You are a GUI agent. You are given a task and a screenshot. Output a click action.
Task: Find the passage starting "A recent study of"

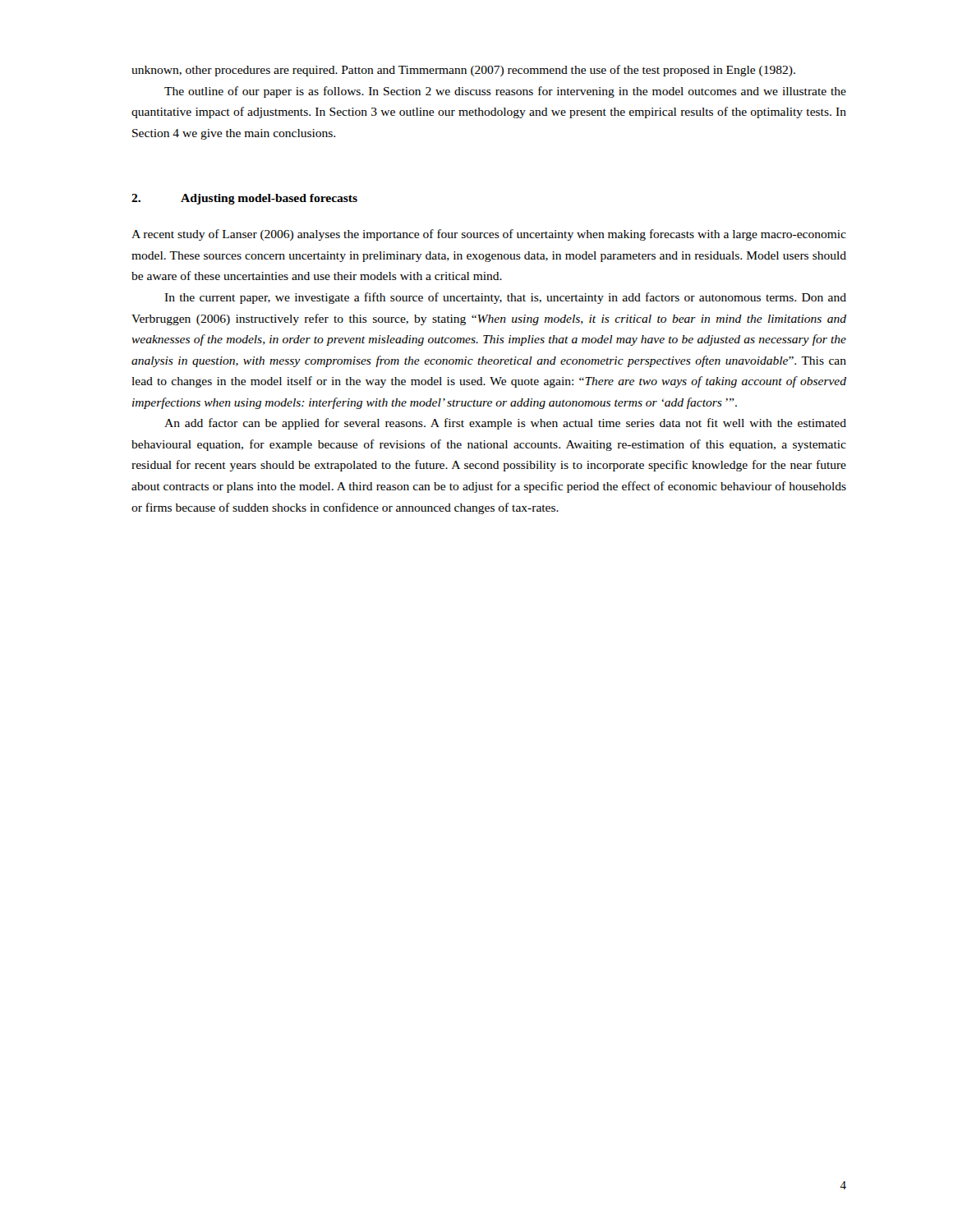click(x=489, y=255)
